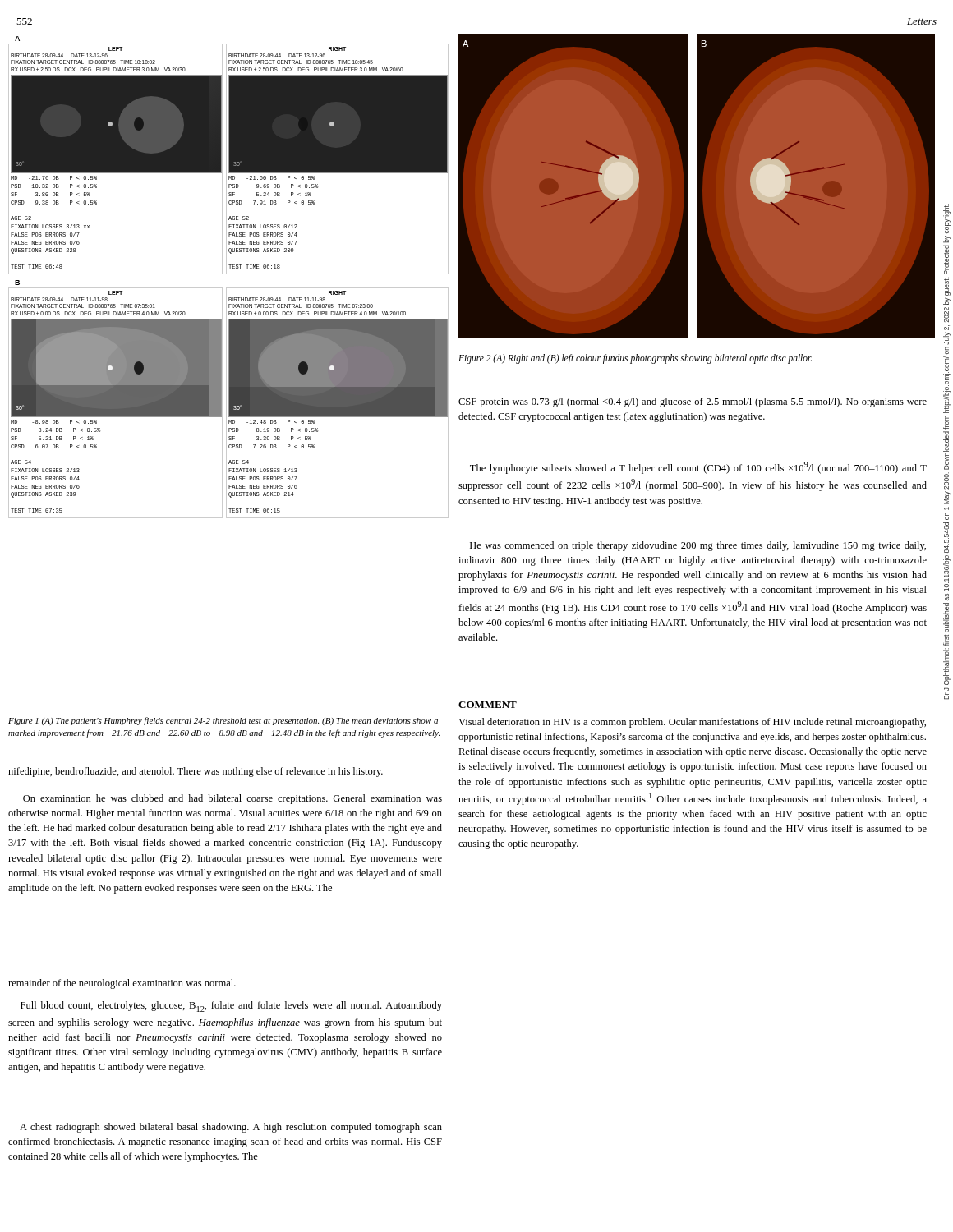Viewport: 953px width, 1232px height.
Task: Locate the element starting "CSF protein was 0.73 g/l (normal"
Action: 693,409
